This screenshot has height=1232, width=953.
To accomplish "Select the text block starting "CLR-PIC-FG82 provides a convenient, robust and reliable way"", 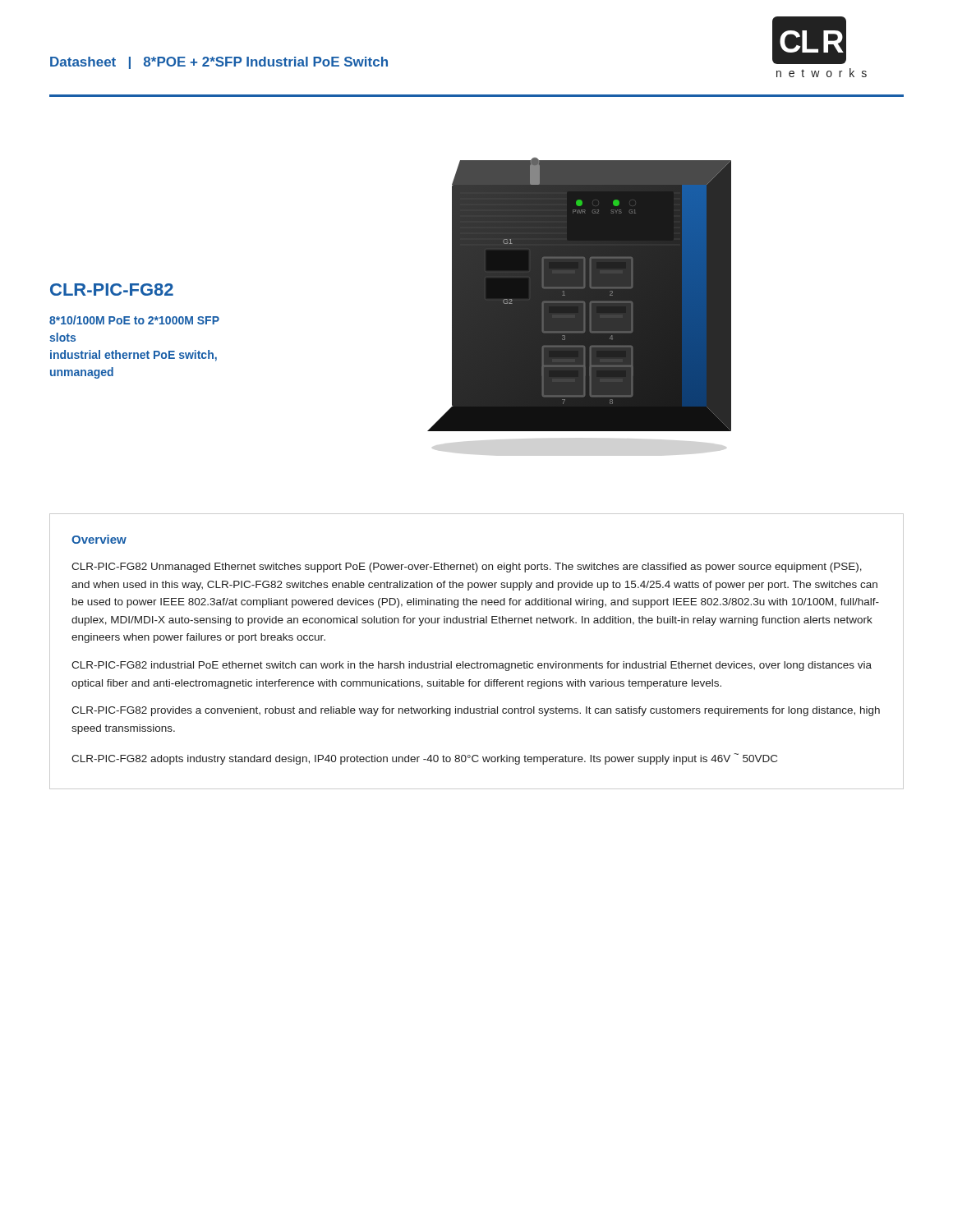I will point(476,719).
